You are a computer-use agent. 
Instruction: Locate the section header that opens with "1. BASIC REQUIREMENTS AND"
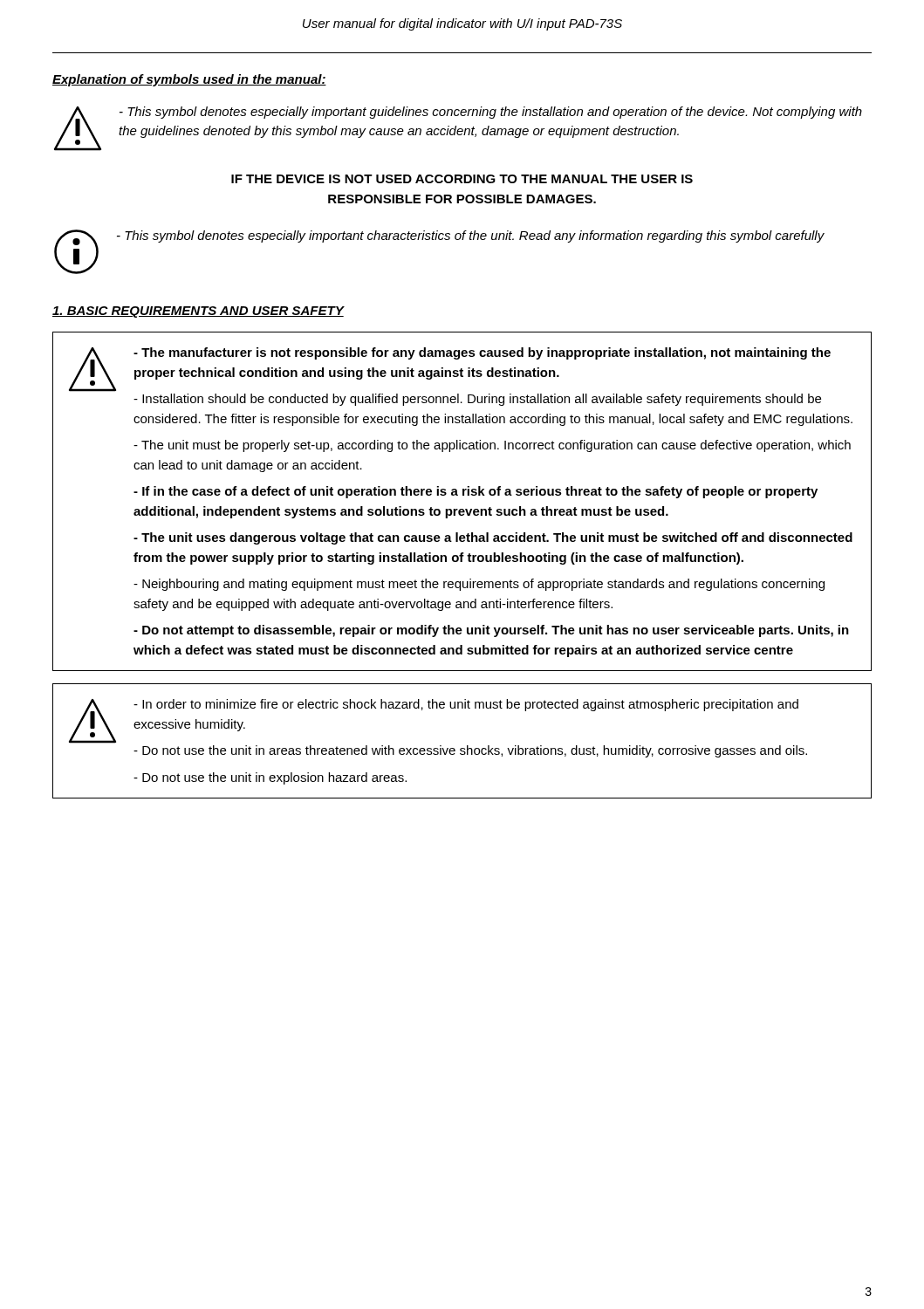[198, 310]
